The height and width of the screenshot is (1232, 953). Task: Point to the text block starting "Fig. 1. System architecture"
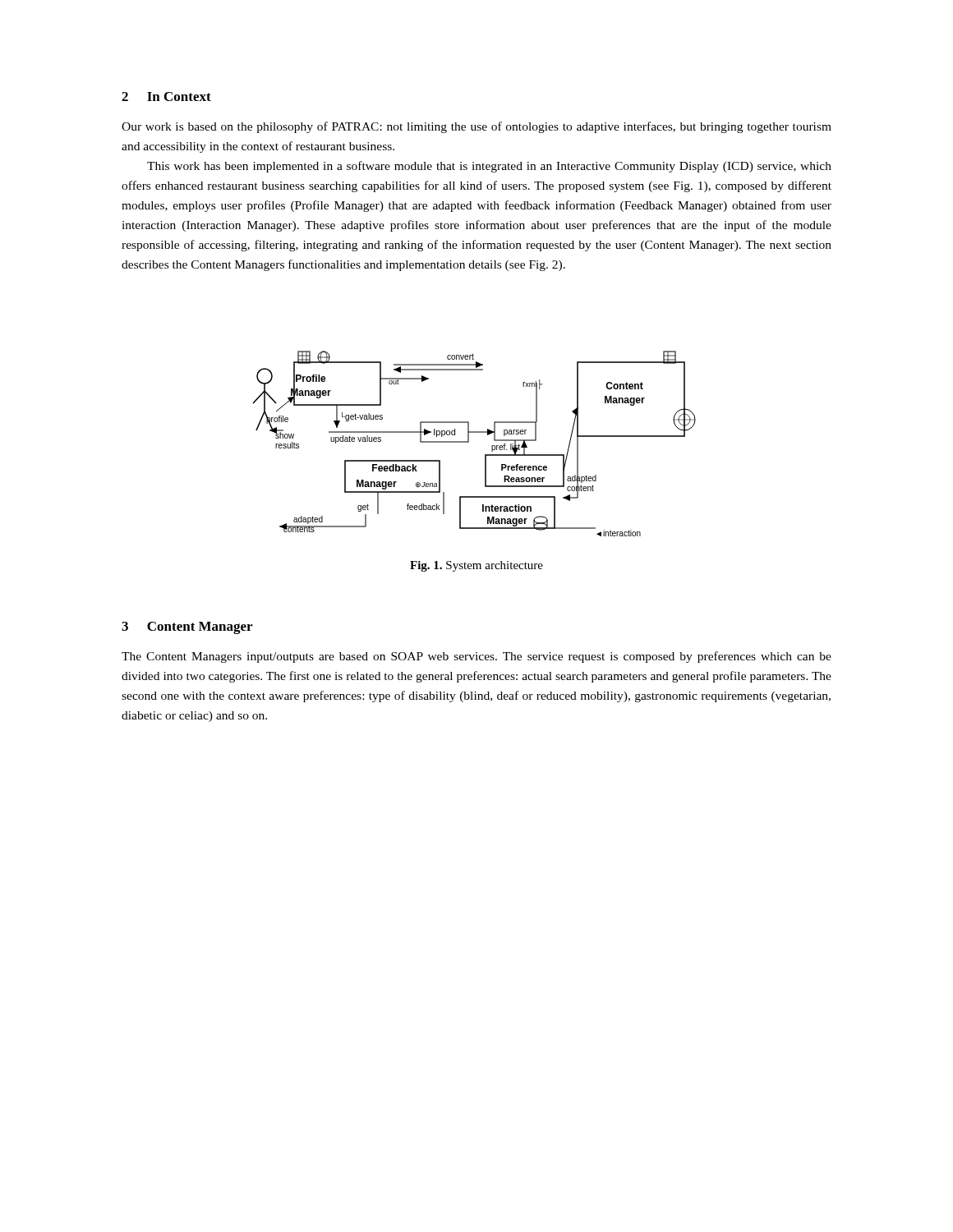point(476,565)
